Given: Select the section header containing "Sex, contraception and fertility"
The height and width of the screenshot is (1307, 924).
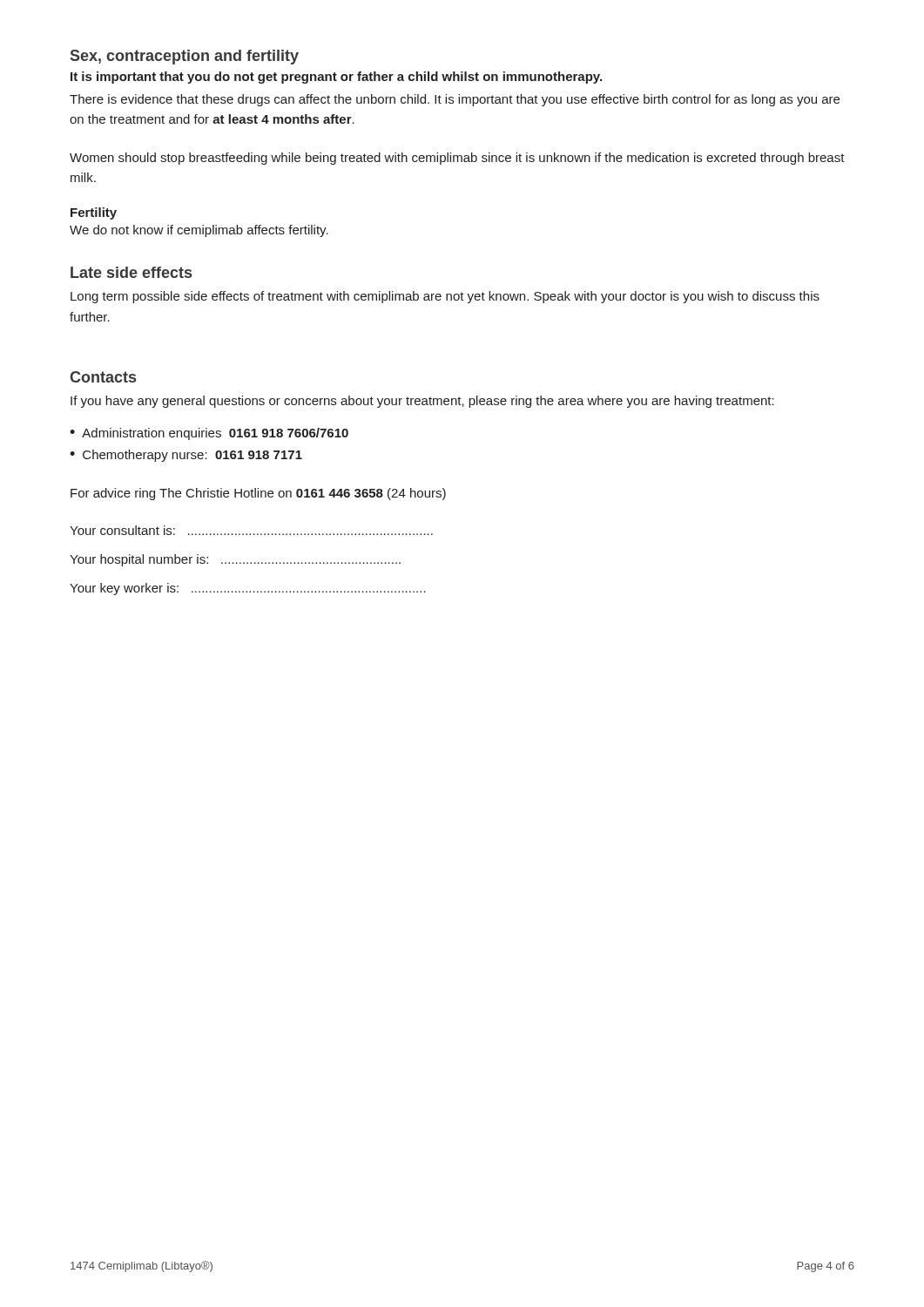Looking at the screenshot, I should coord(184,56).
